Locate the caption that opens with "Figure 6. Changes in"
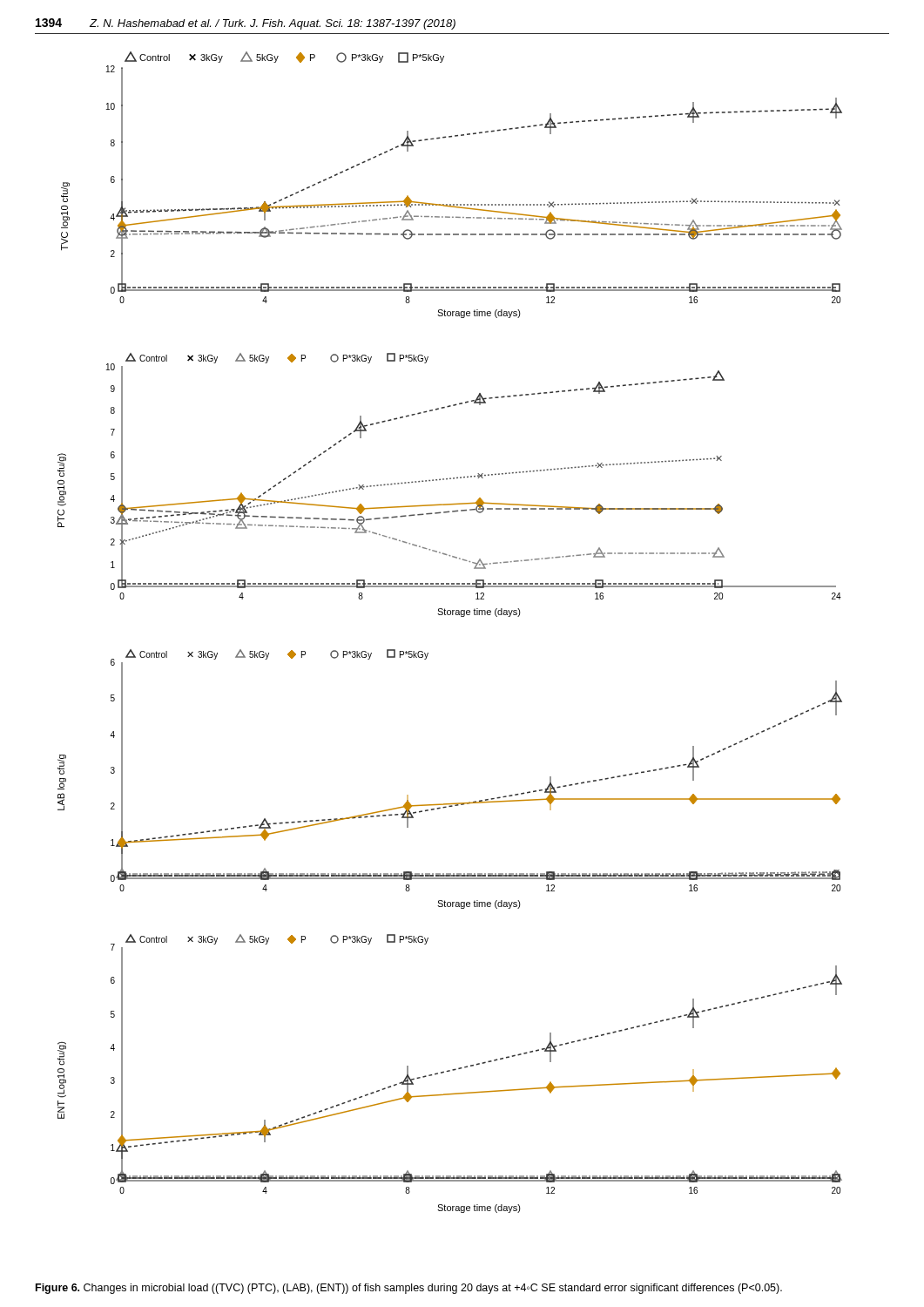The width and height of the screenshot is (924, 1307). [409, 1288]
